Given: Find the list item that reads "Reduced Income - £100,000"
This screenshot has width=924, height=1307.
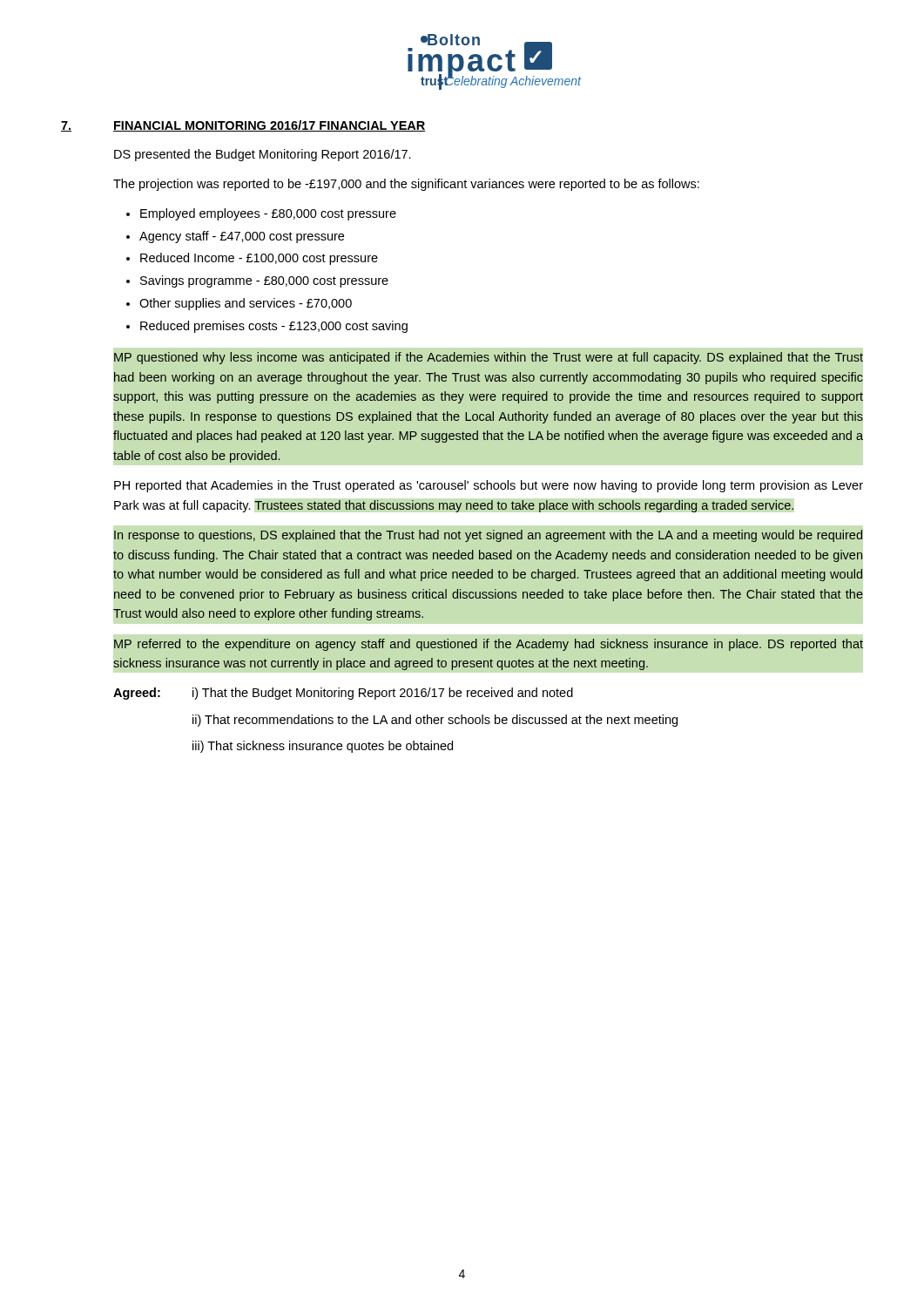Looking at the screenshot, I should pyautogui.click(x=259, y=258).
